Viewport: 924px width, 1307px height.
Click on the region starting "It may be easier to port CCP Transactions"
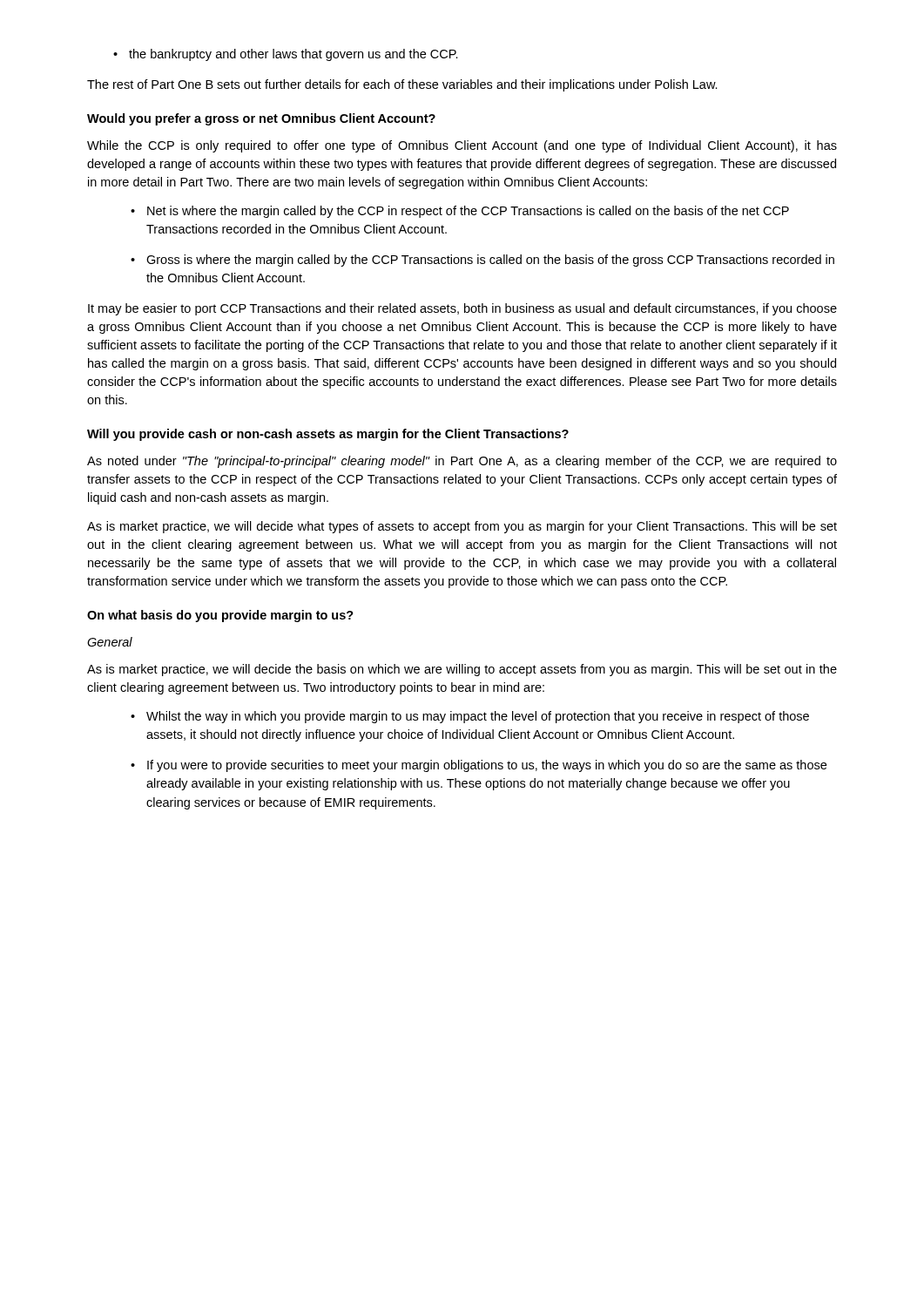point(462,355)
